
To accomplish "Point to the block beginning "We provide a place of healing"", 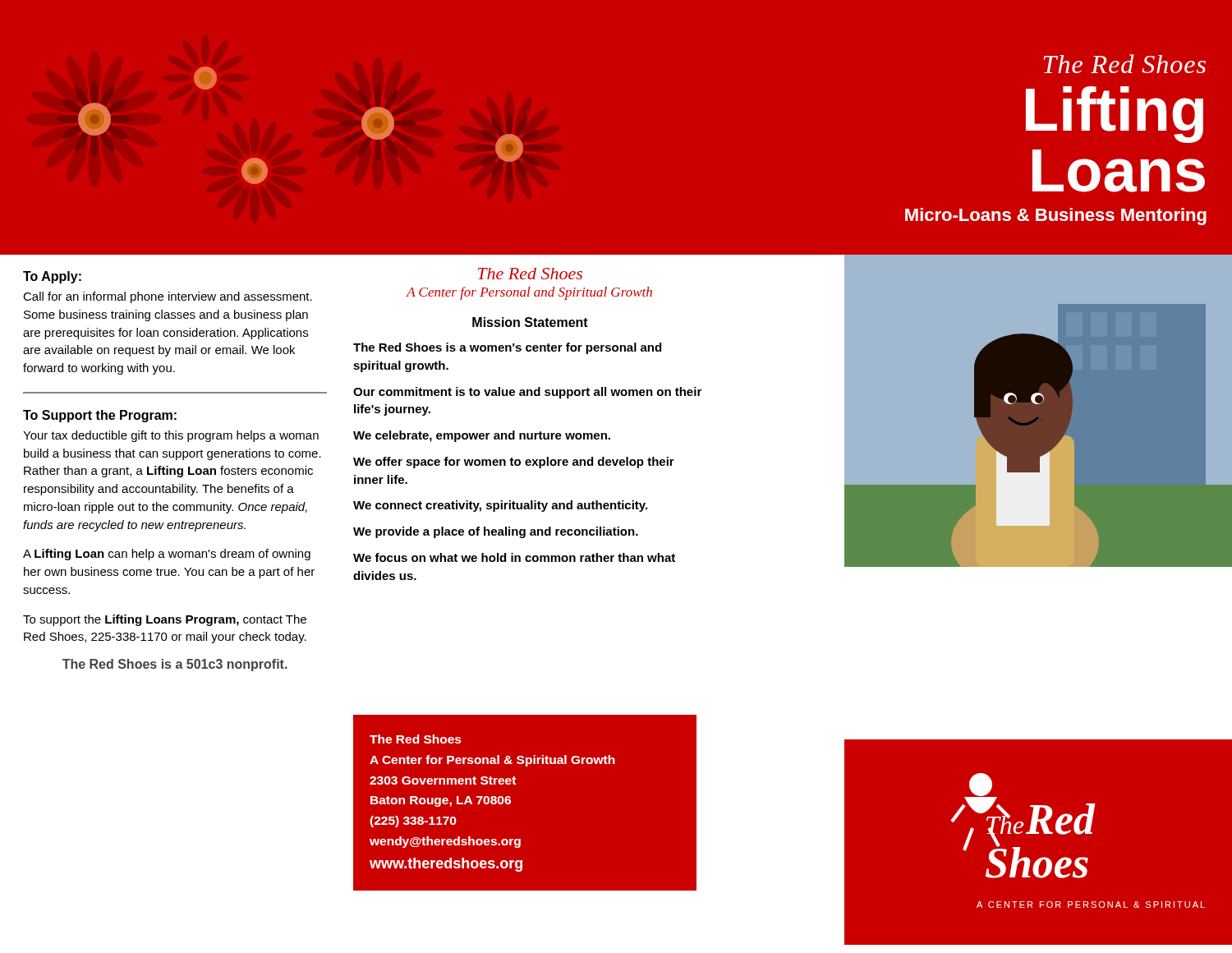I will 530,531.
